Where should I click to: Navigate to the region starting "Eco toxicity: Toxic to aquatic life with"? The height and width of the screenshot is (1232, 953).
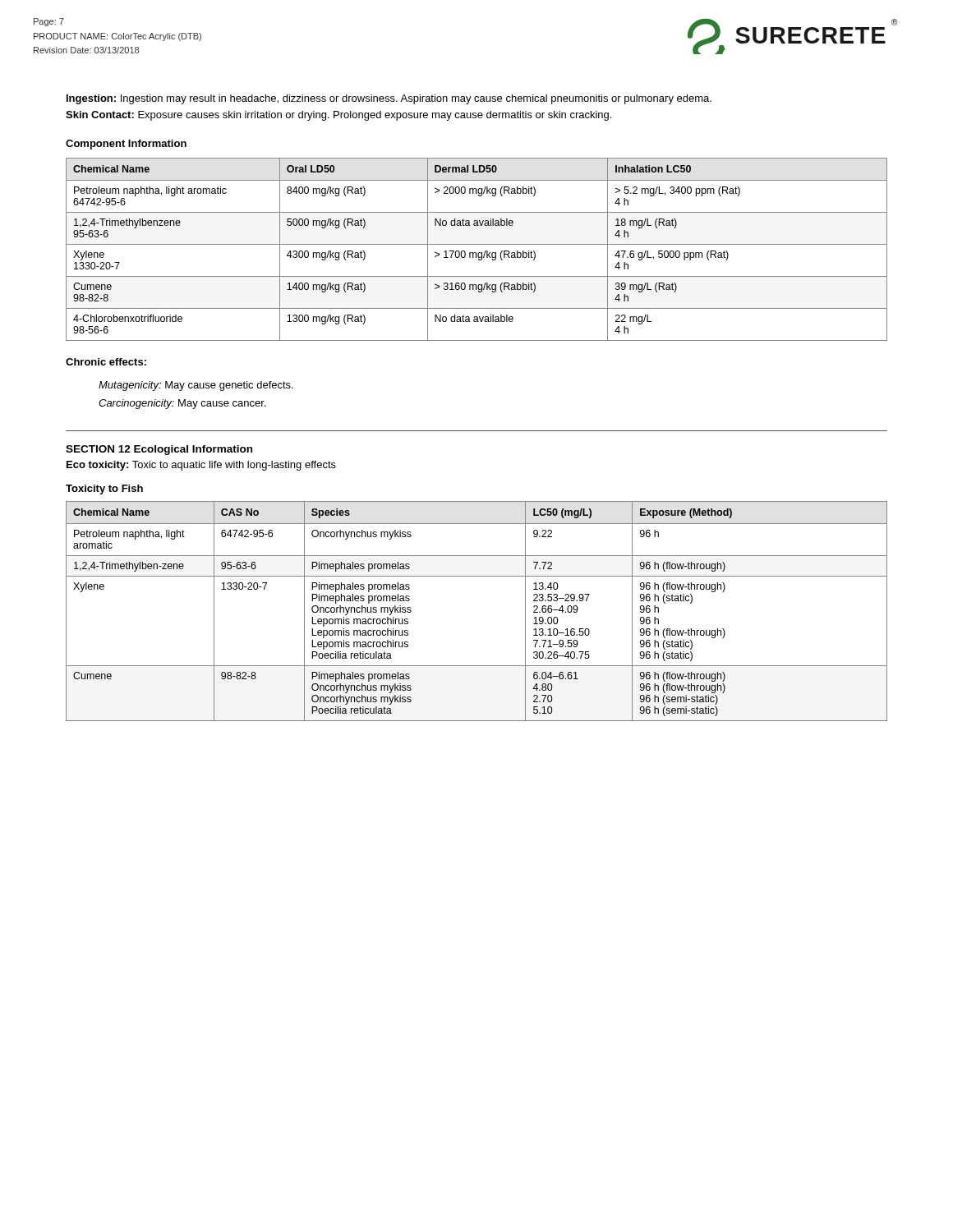coord(201,465)
